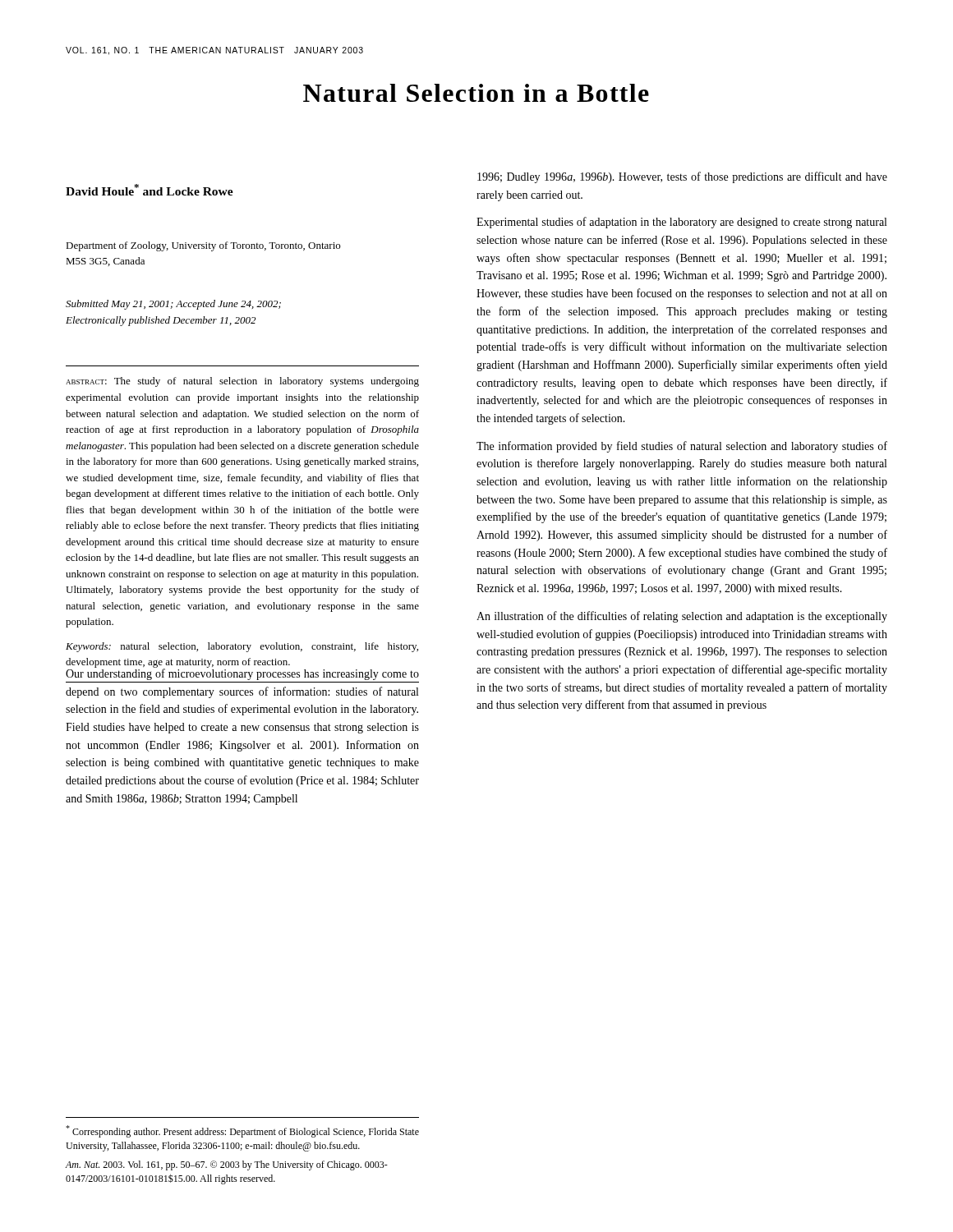
Task: Click the passage that begins "Submitted May 21, 2001; Accepted"
Action: [x=242, y=312]
